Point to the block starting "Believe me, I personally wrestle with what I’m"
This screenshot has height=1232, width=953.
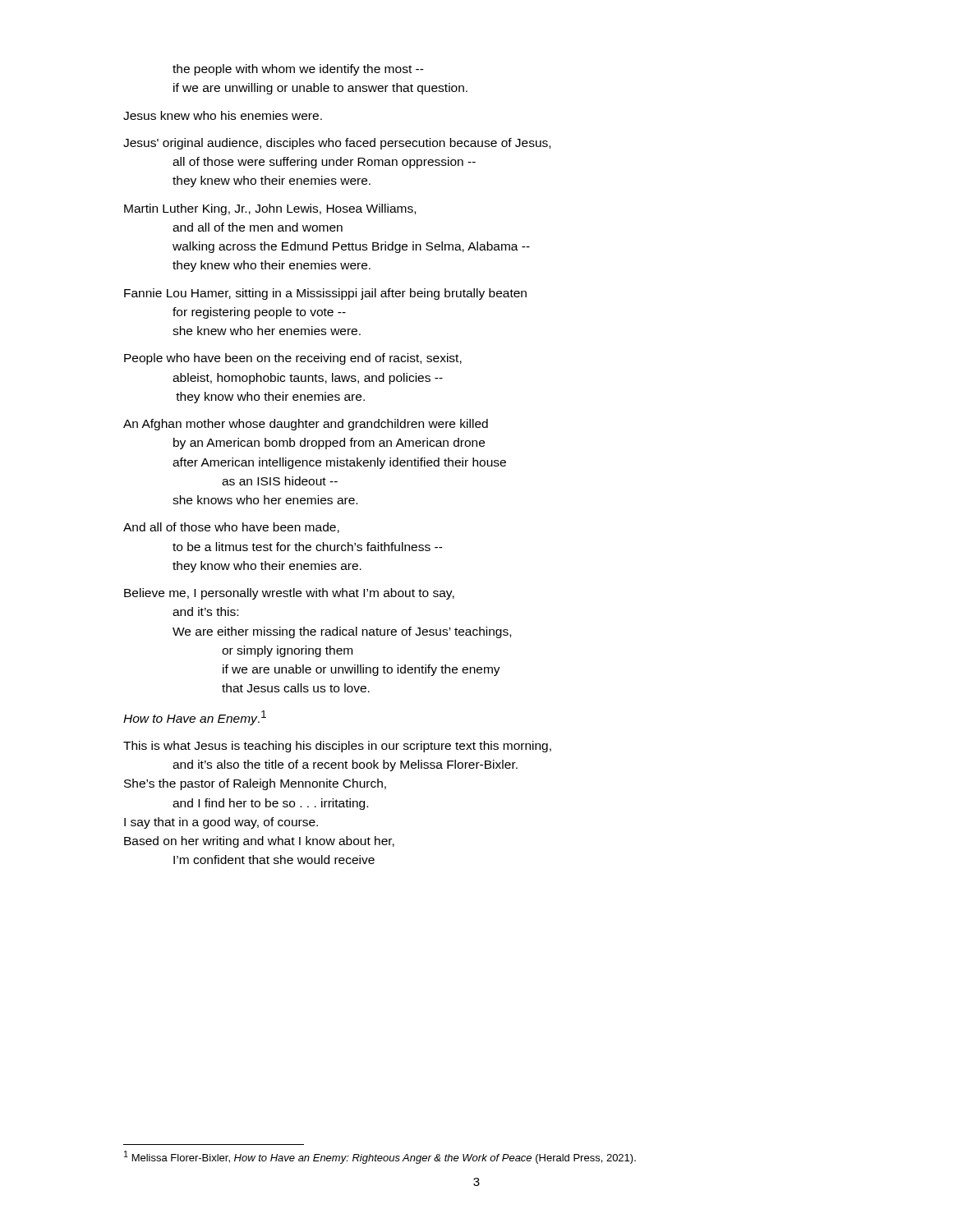[x=318, y=642]
